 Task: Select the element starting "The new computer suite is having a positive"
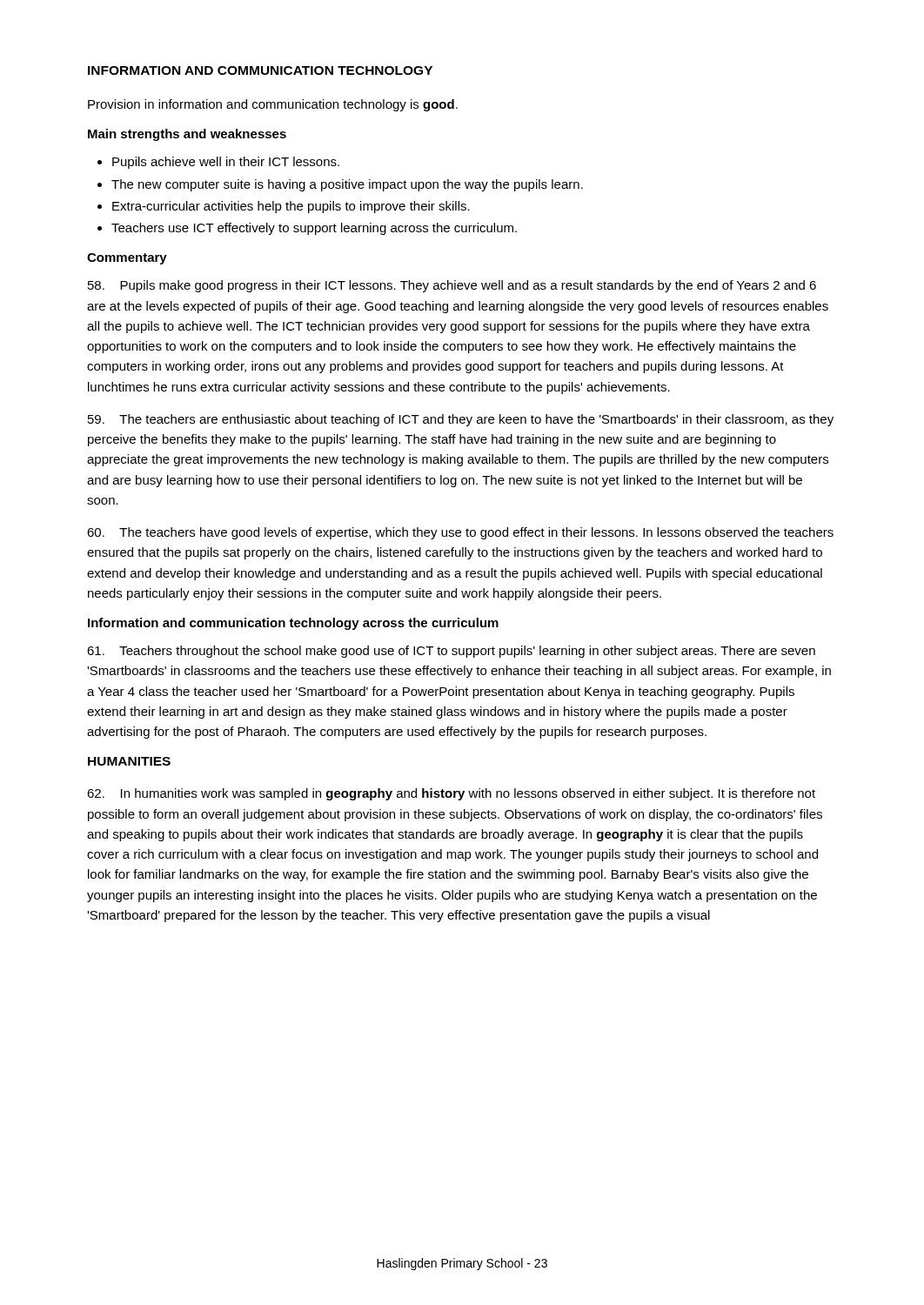point(348,184)
